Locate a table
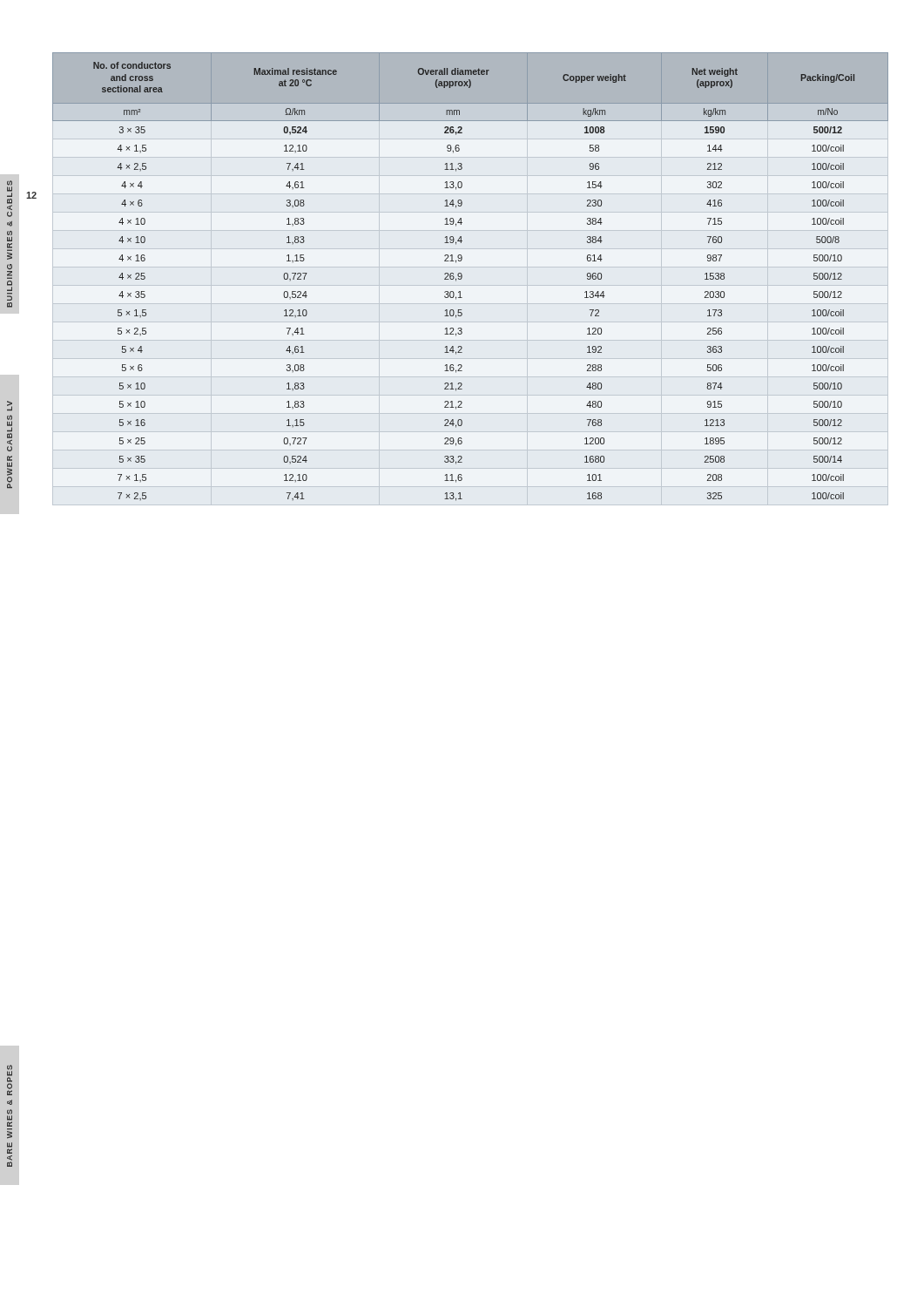This screenshot has height=1307, width=924. point(470,279)
